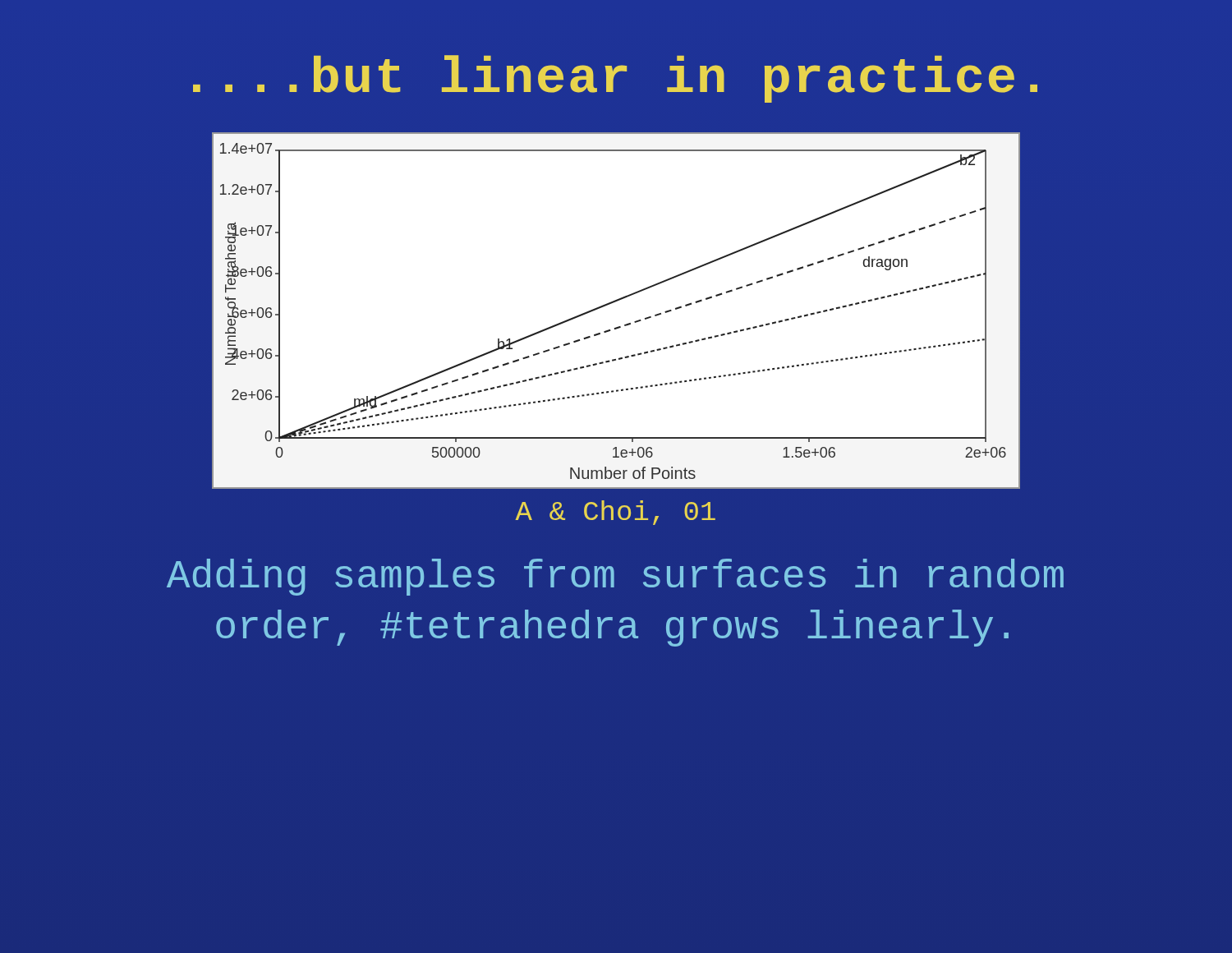Click on the text starting "....but linear in practice."
The image size is (1232, 953).
616,78
